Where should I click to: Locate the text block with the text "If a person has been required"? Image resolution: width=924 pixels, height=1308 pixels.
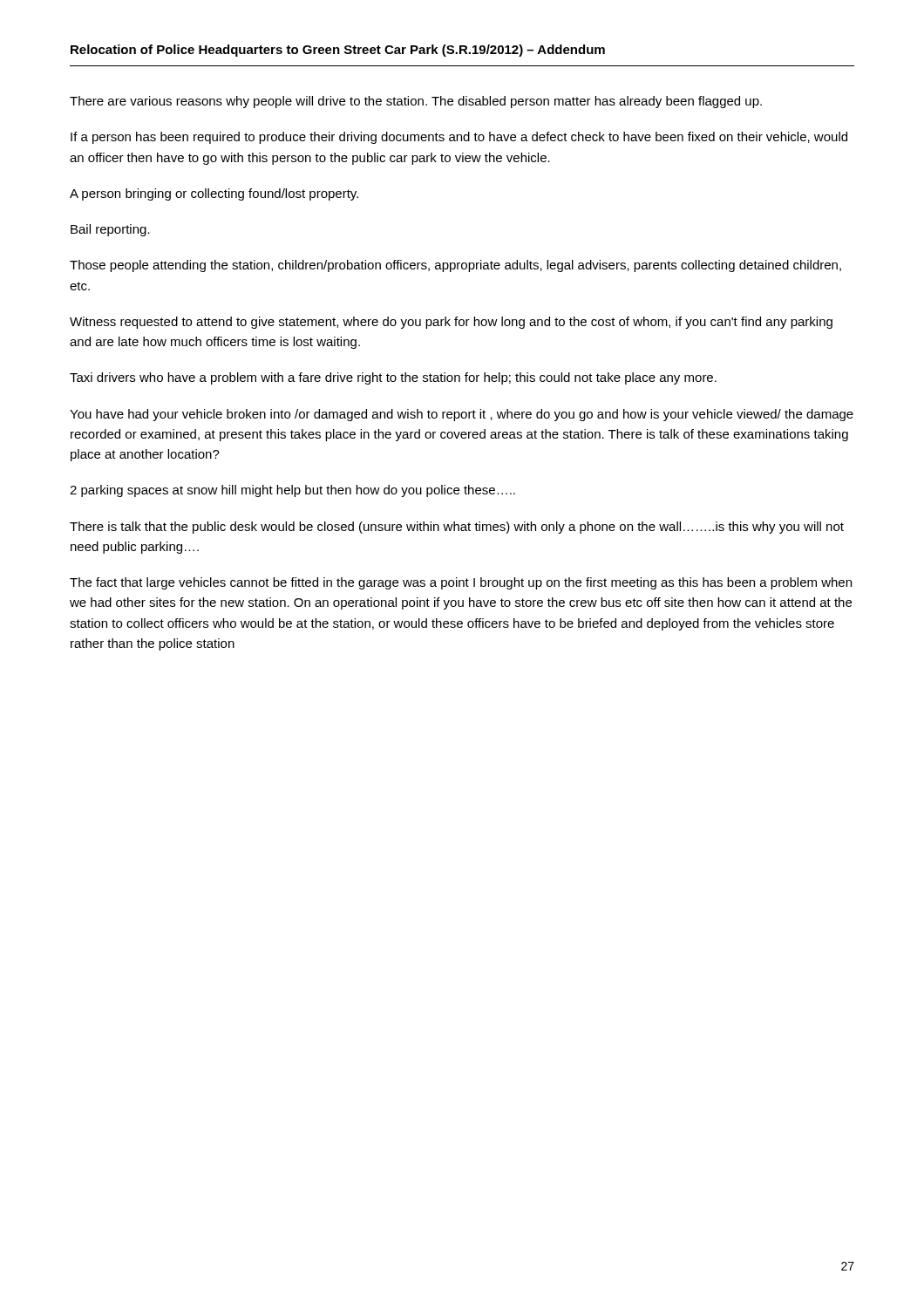pyautogui.click(x=459, y=147)
